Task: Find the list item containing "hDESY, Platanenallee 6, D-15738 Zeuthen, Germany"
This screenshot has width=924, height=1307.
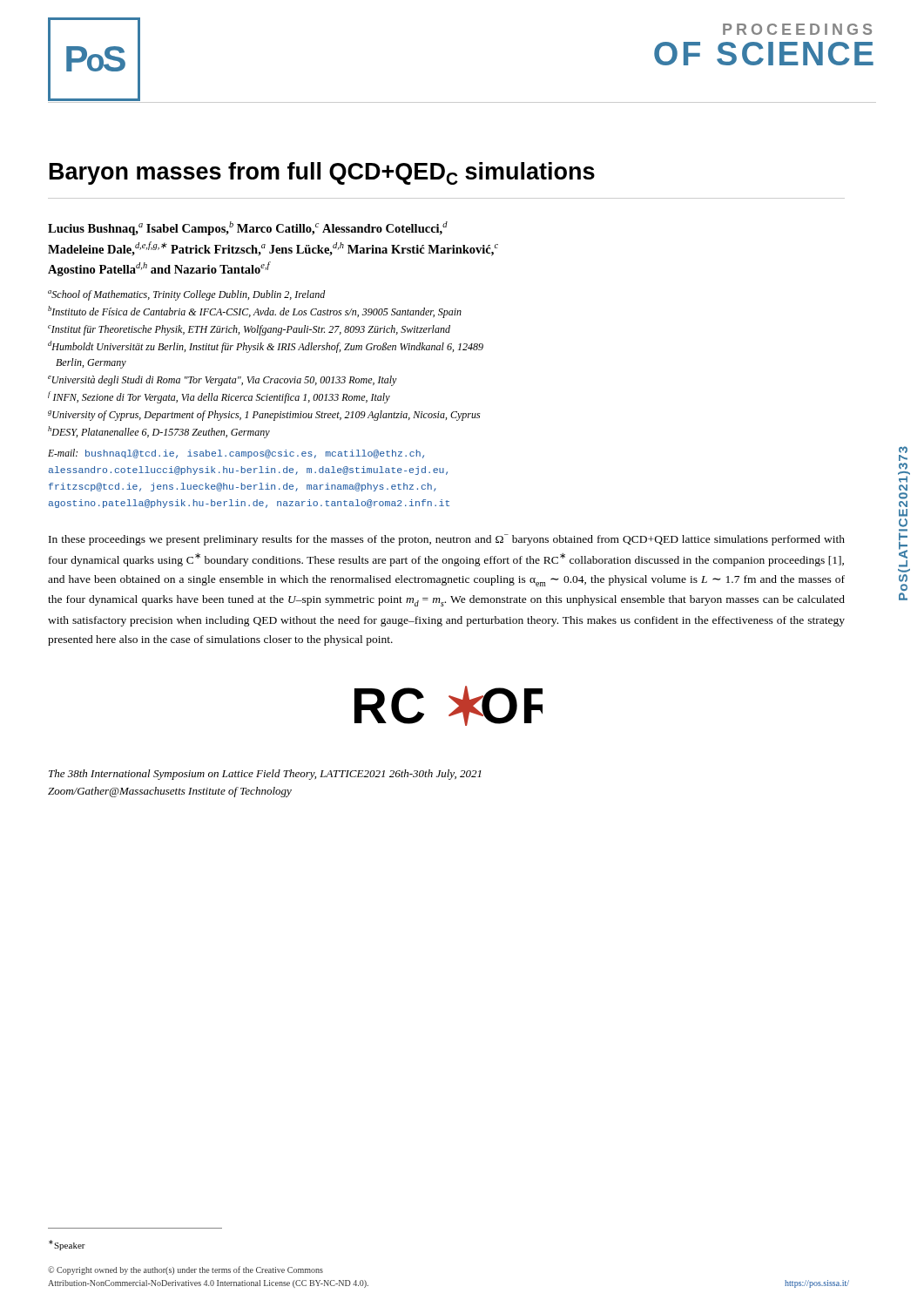Action: 159,432
